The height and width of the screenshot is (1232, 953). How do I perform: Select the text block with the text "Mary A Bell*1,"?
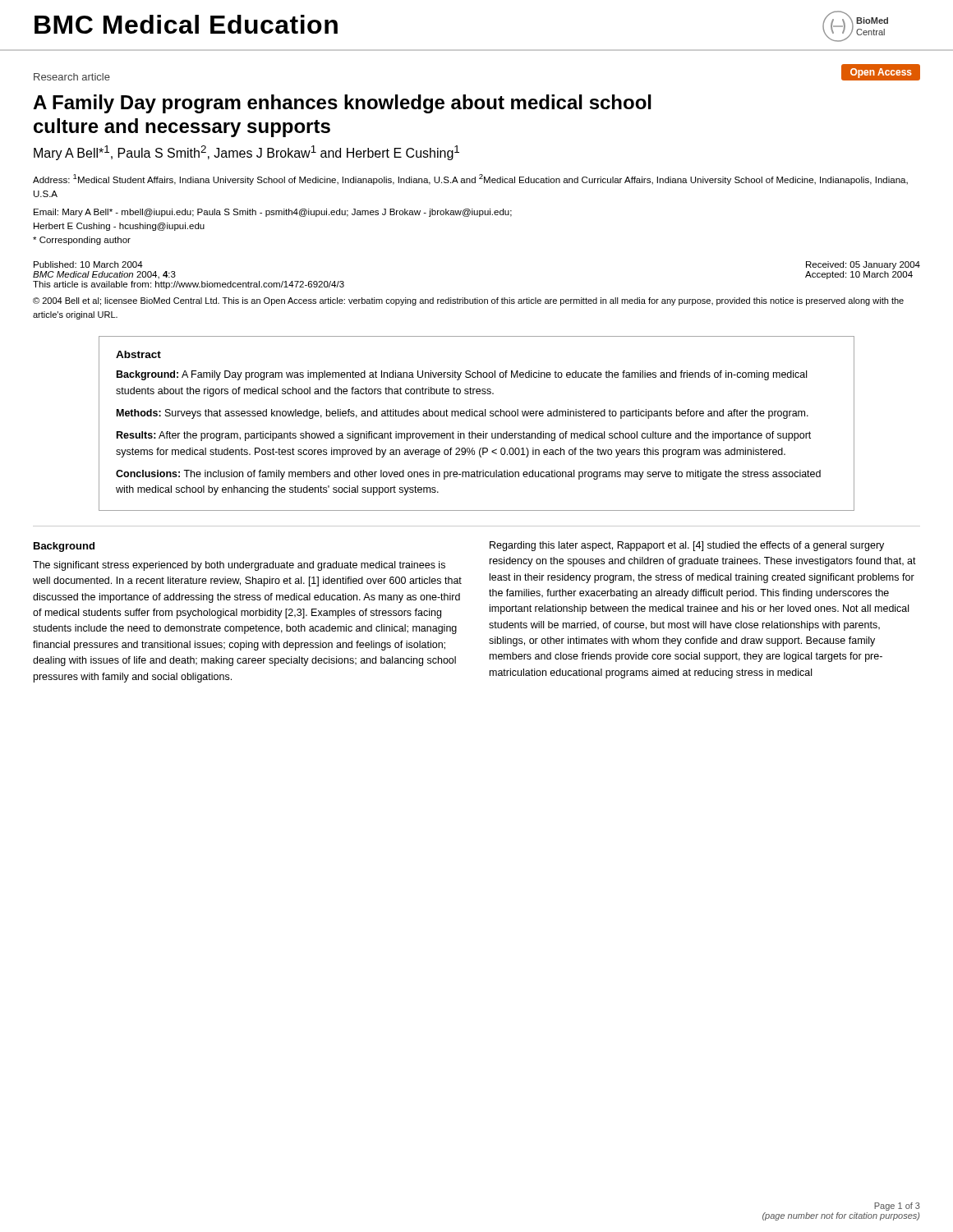[x=246, y=151]
